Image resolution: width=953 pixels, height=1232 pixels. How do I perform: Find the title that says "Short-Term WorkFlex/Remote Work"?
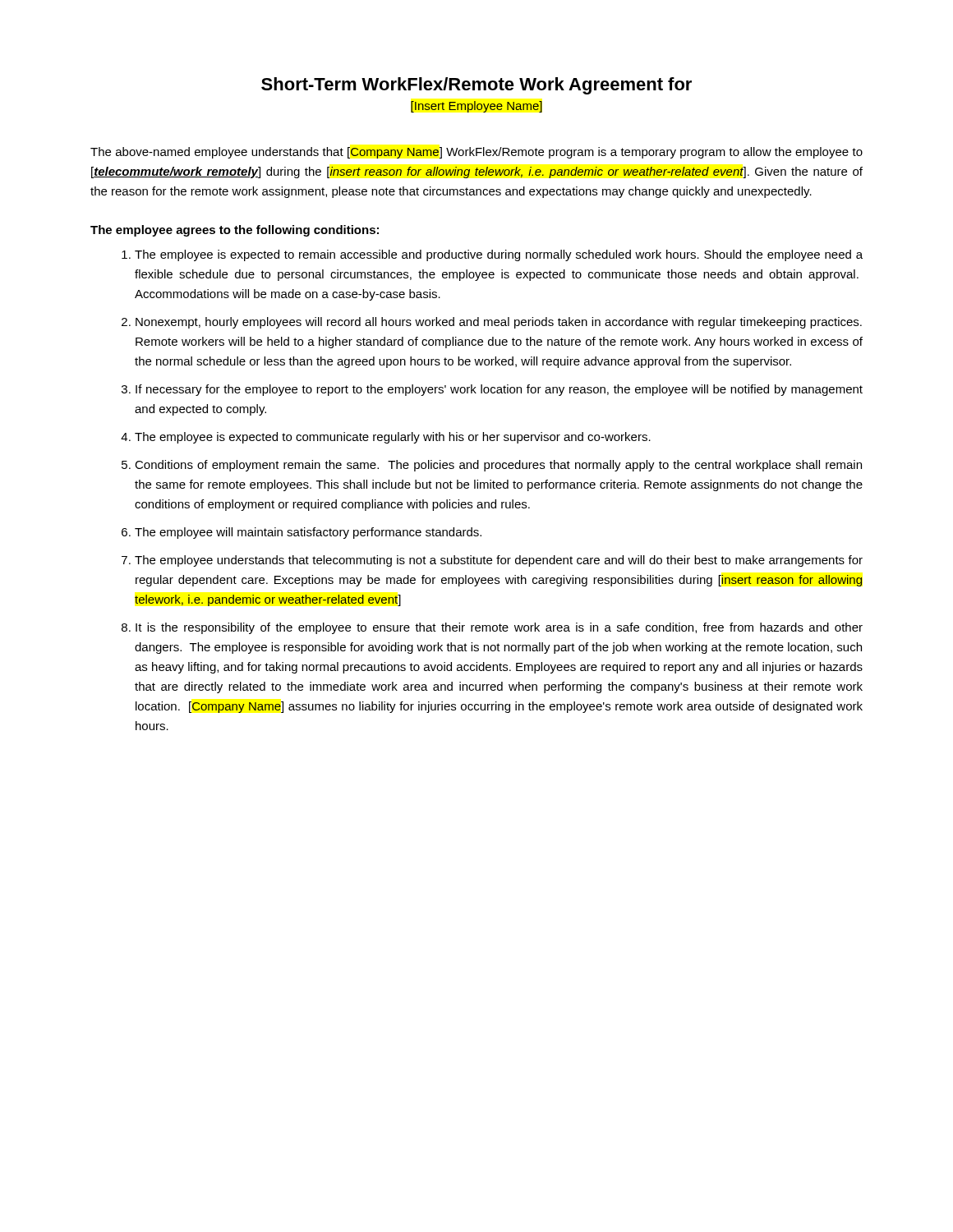tap(476, 93)
